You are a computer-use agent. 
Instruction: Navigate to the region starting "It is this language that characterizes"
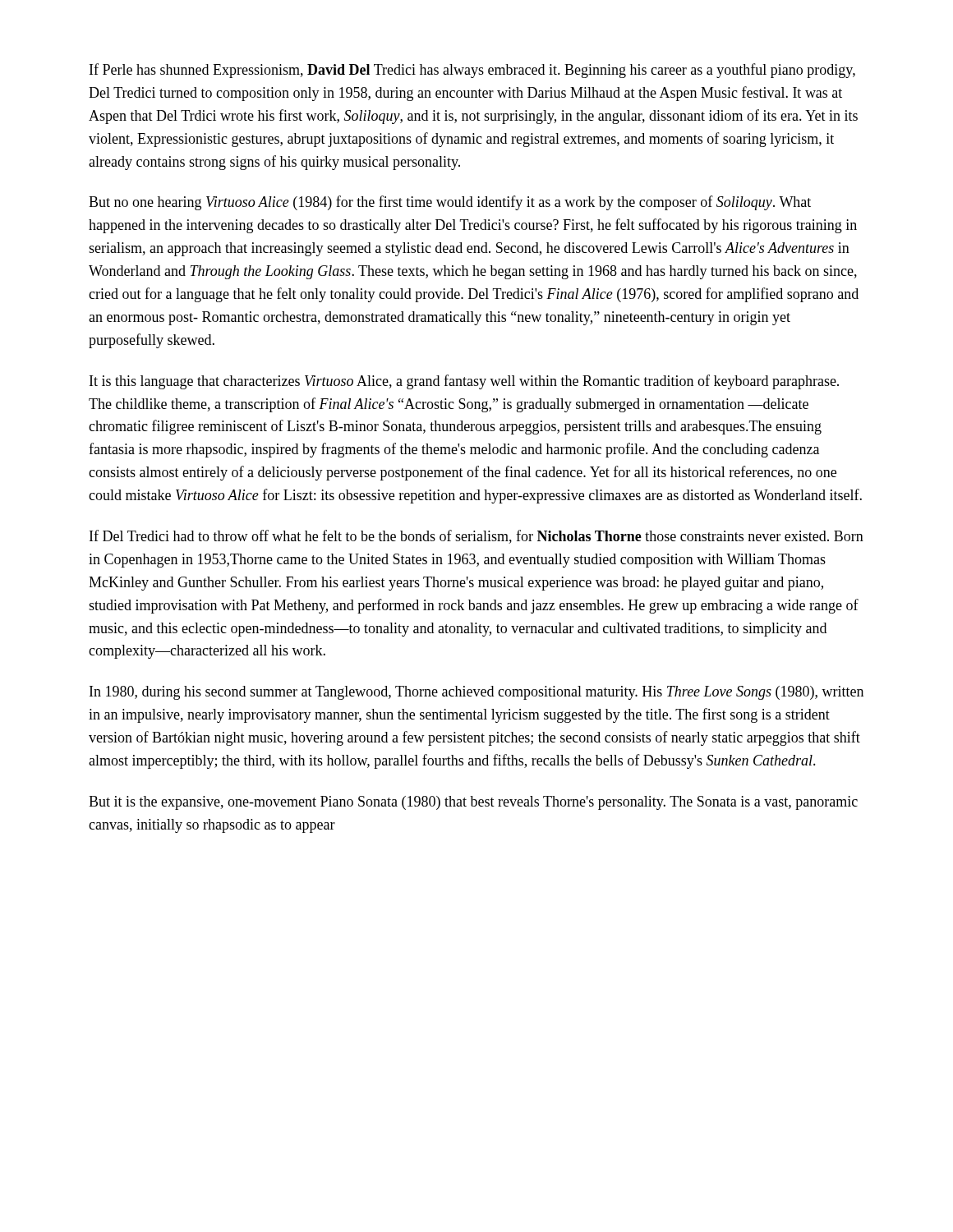click(476, 438)
